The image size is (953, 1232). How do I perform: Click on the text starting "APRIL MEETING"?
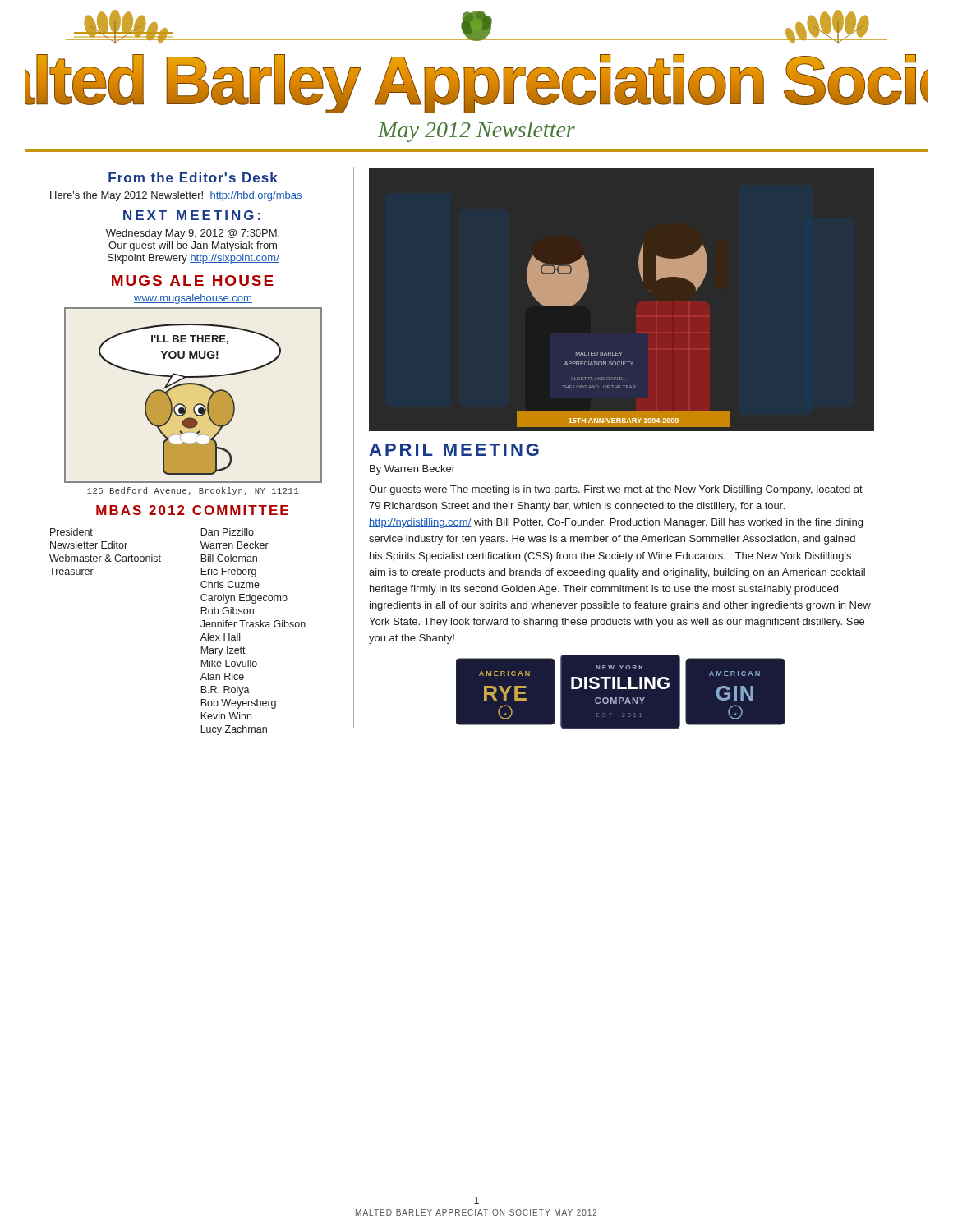[456, 450]
